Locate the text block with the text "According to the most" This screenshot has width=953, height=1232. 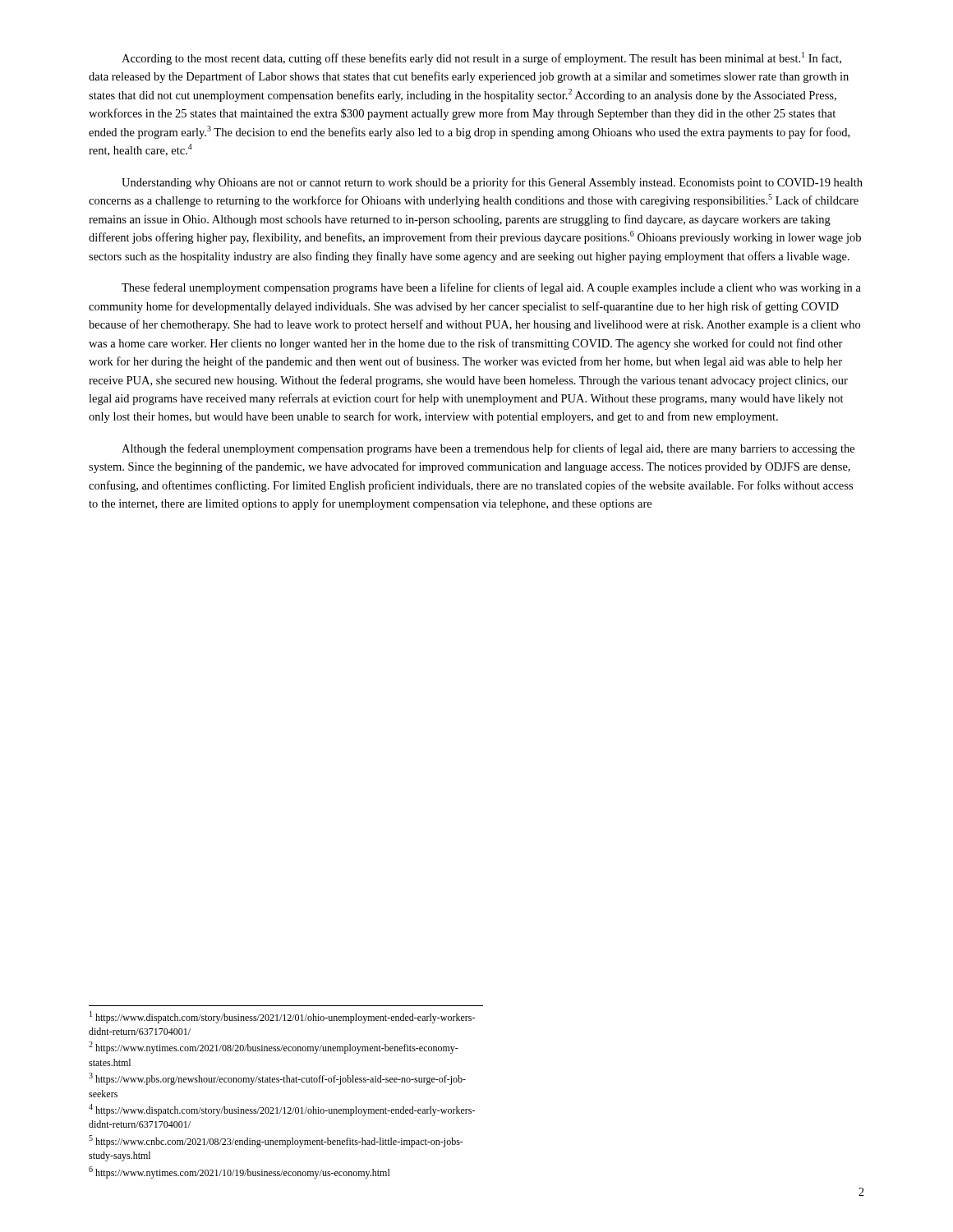(470, 104)
